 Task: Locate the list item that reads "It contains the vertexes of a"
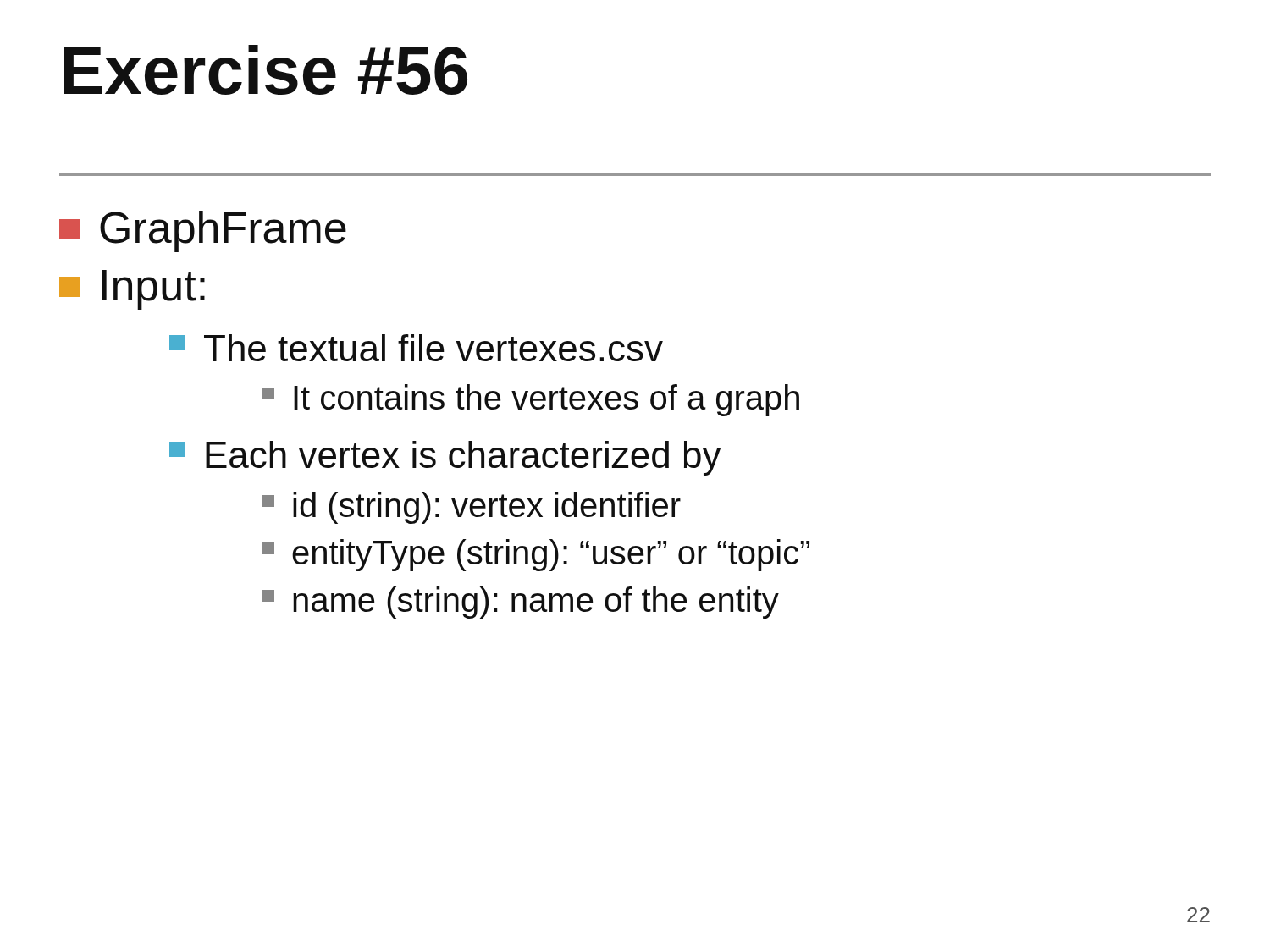coord(532,398)
